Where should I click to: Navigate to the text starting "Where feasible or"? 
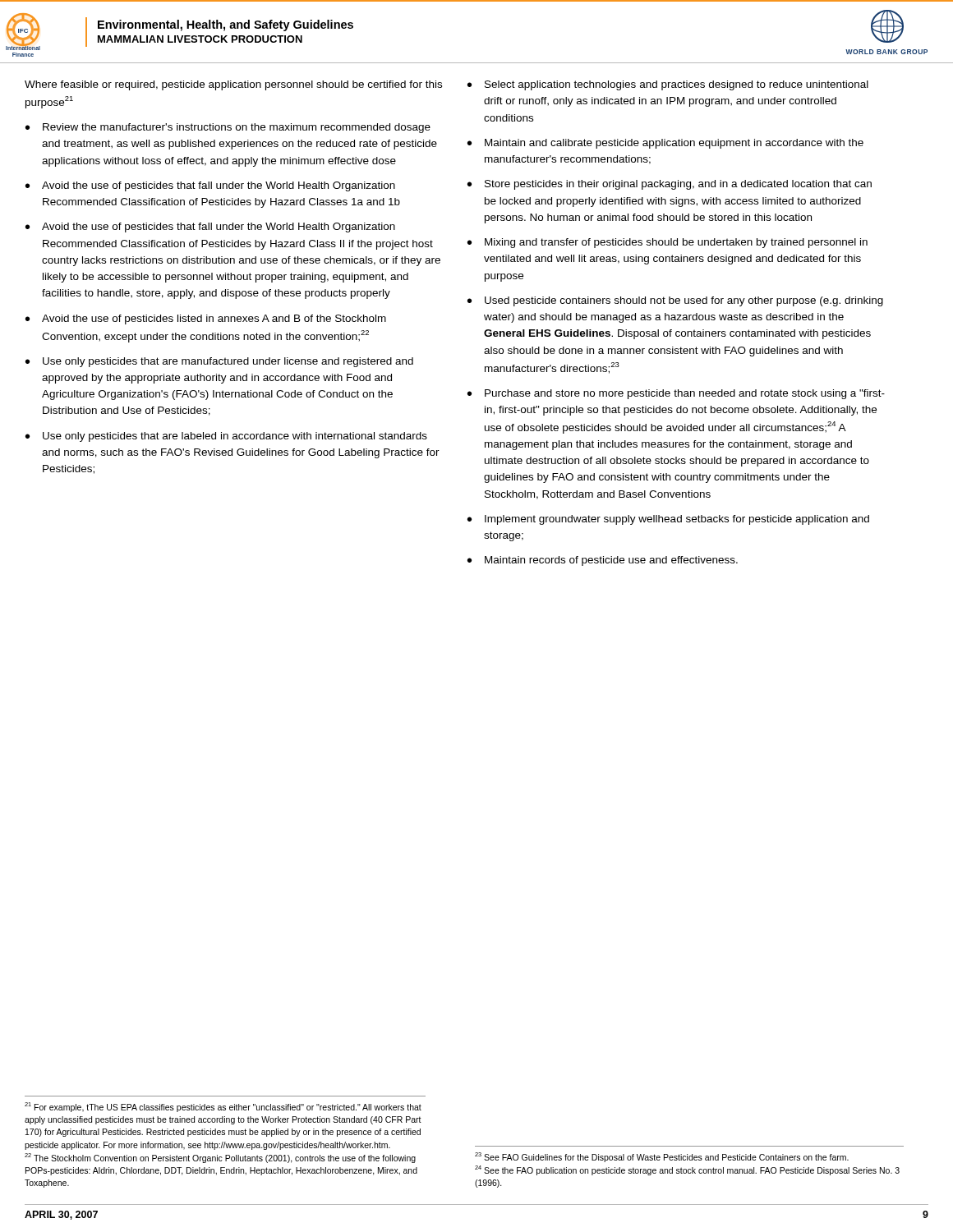pos(234,93)
